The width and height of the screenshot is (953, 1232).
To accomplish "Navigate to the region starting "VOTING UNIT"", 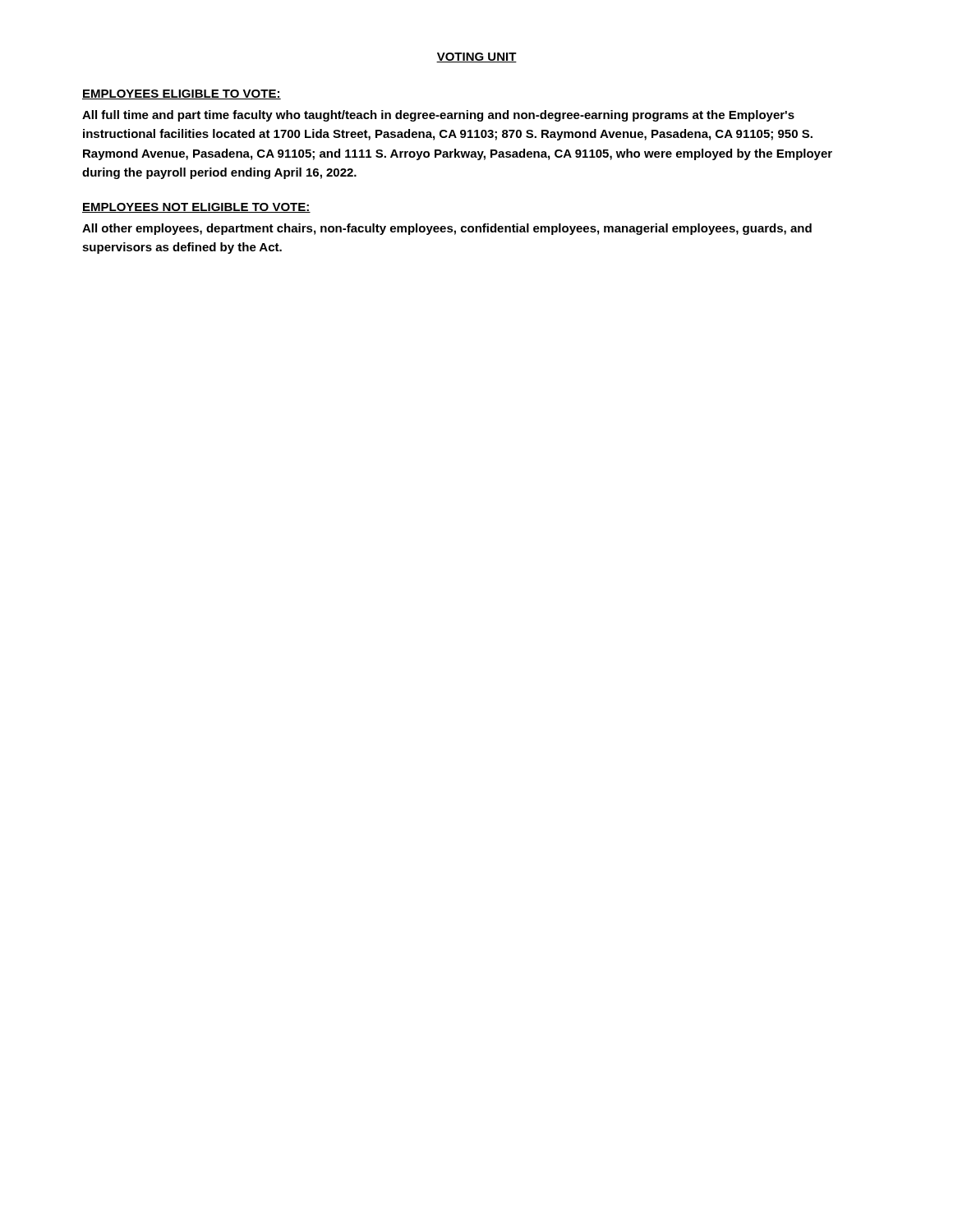I will click(476, 56).
